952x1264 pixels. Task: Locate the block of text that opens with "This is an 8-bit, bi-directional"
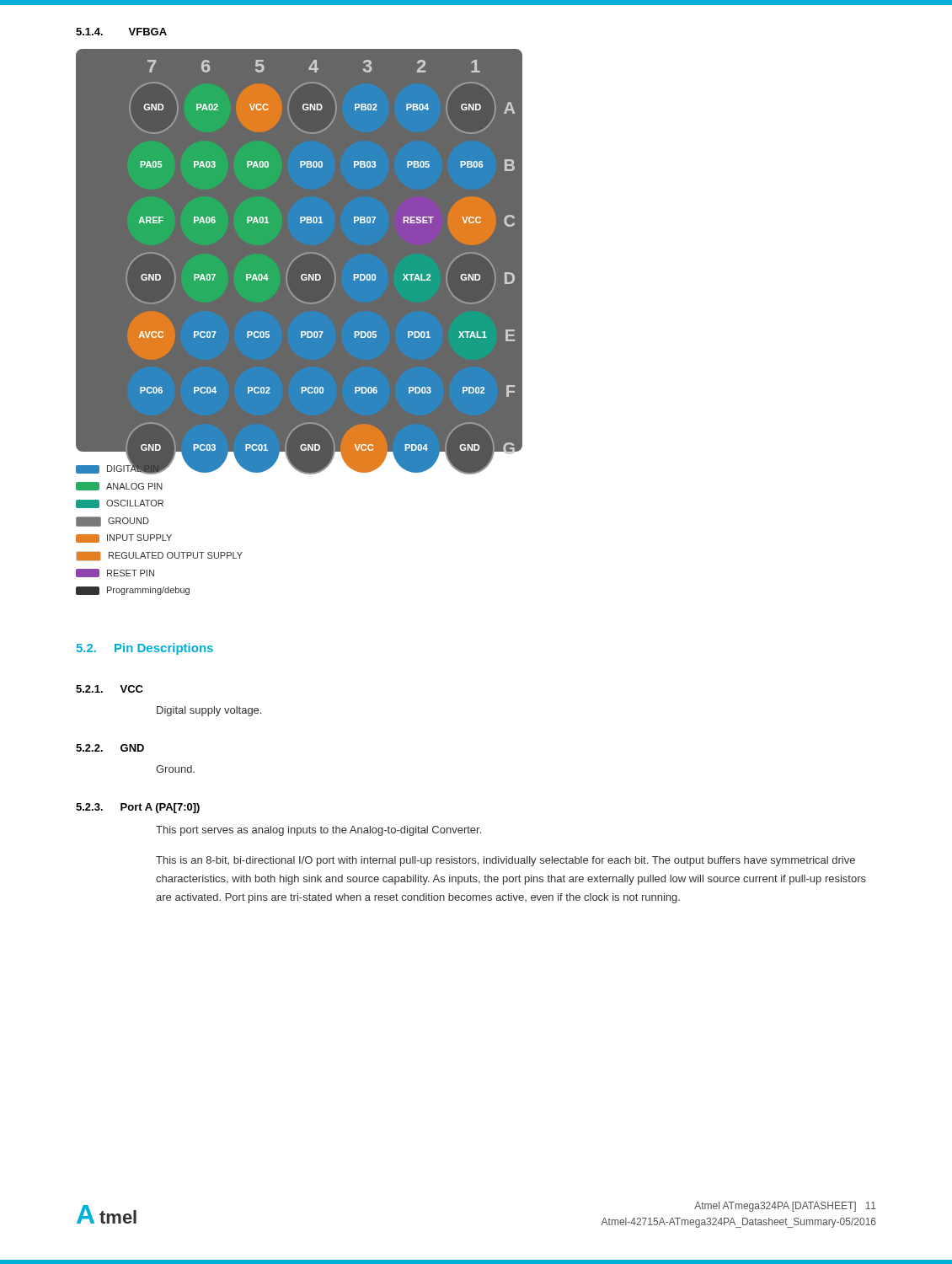511,879
